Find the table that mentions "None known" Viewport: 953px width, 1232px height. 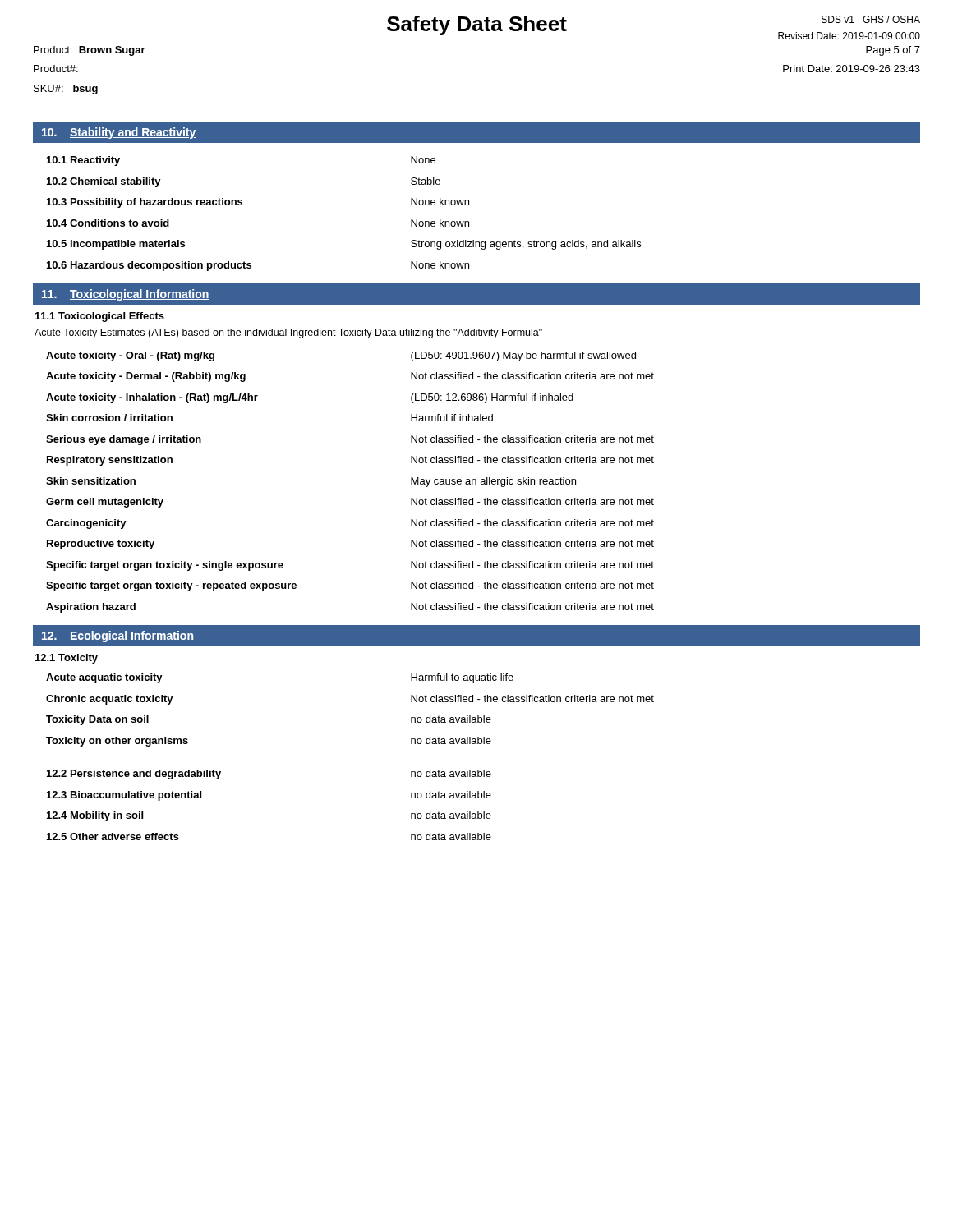(476, 212)
